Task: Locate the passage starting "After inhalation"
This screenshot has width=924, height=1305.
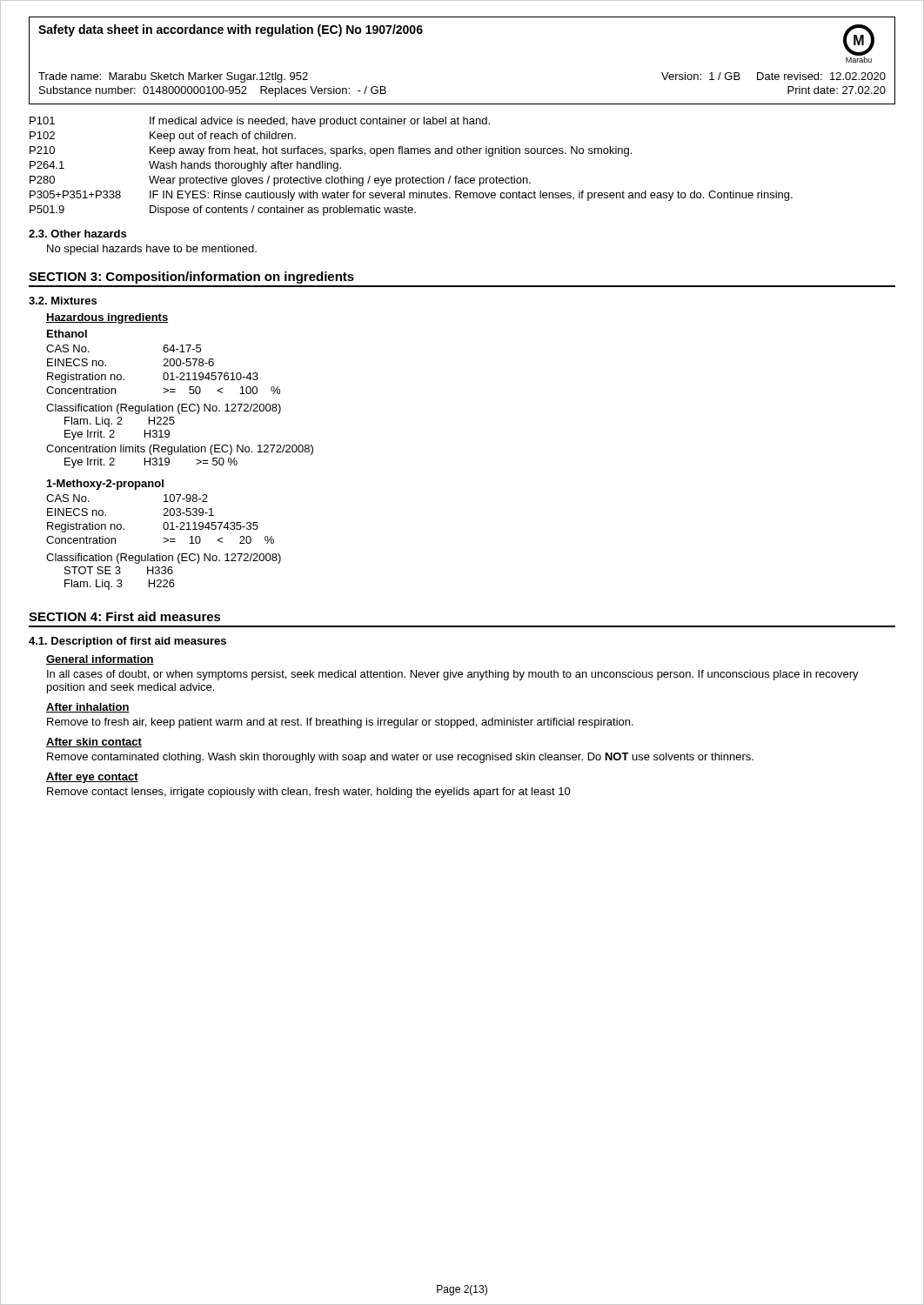Action: click(x=88, y=707)
